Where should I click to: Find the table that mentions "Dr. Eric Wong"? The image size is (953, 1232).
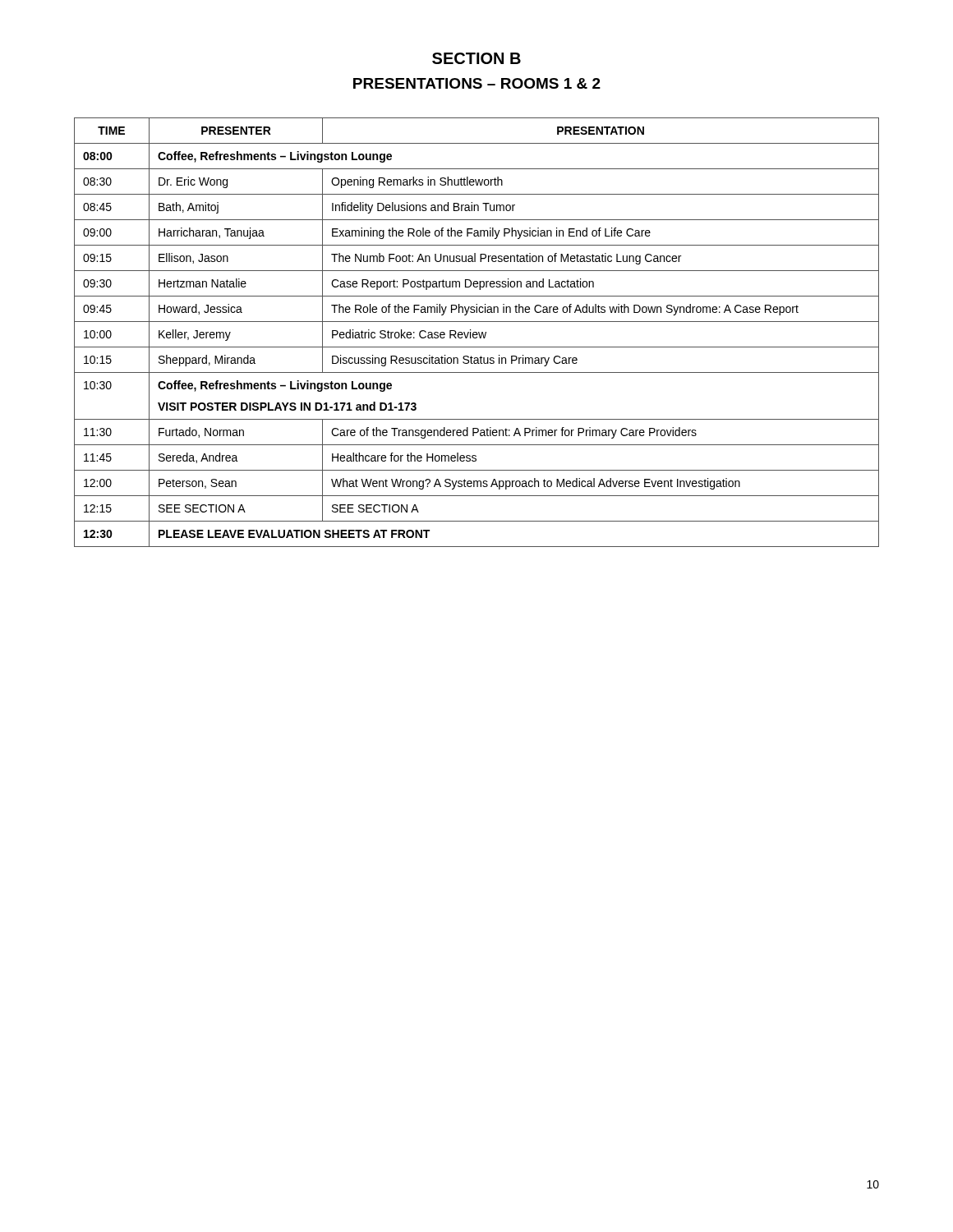pyautogui.click(x=476, y=332)
